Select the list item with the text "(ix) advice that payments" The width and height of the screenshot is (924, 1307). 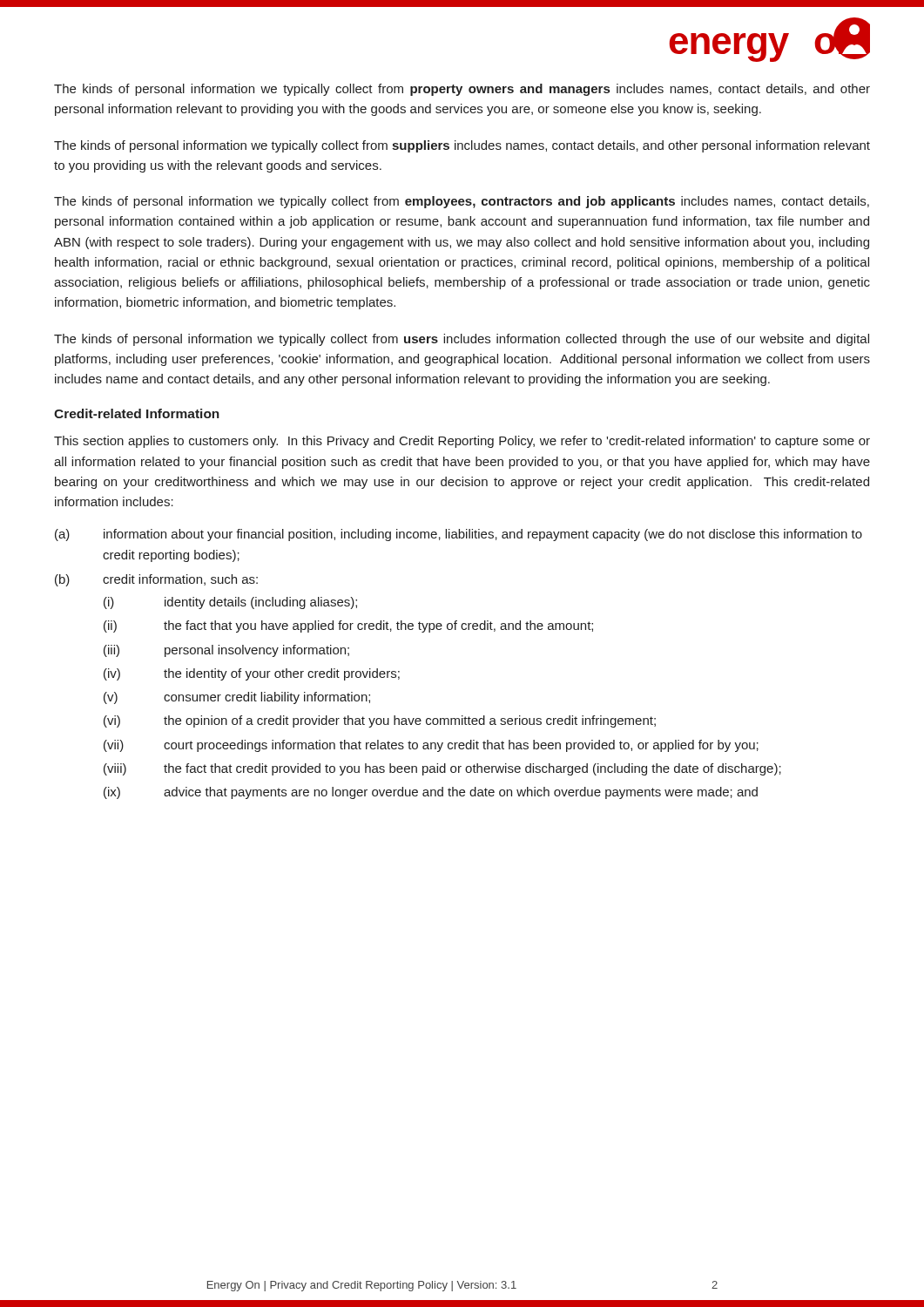[486, 792]
